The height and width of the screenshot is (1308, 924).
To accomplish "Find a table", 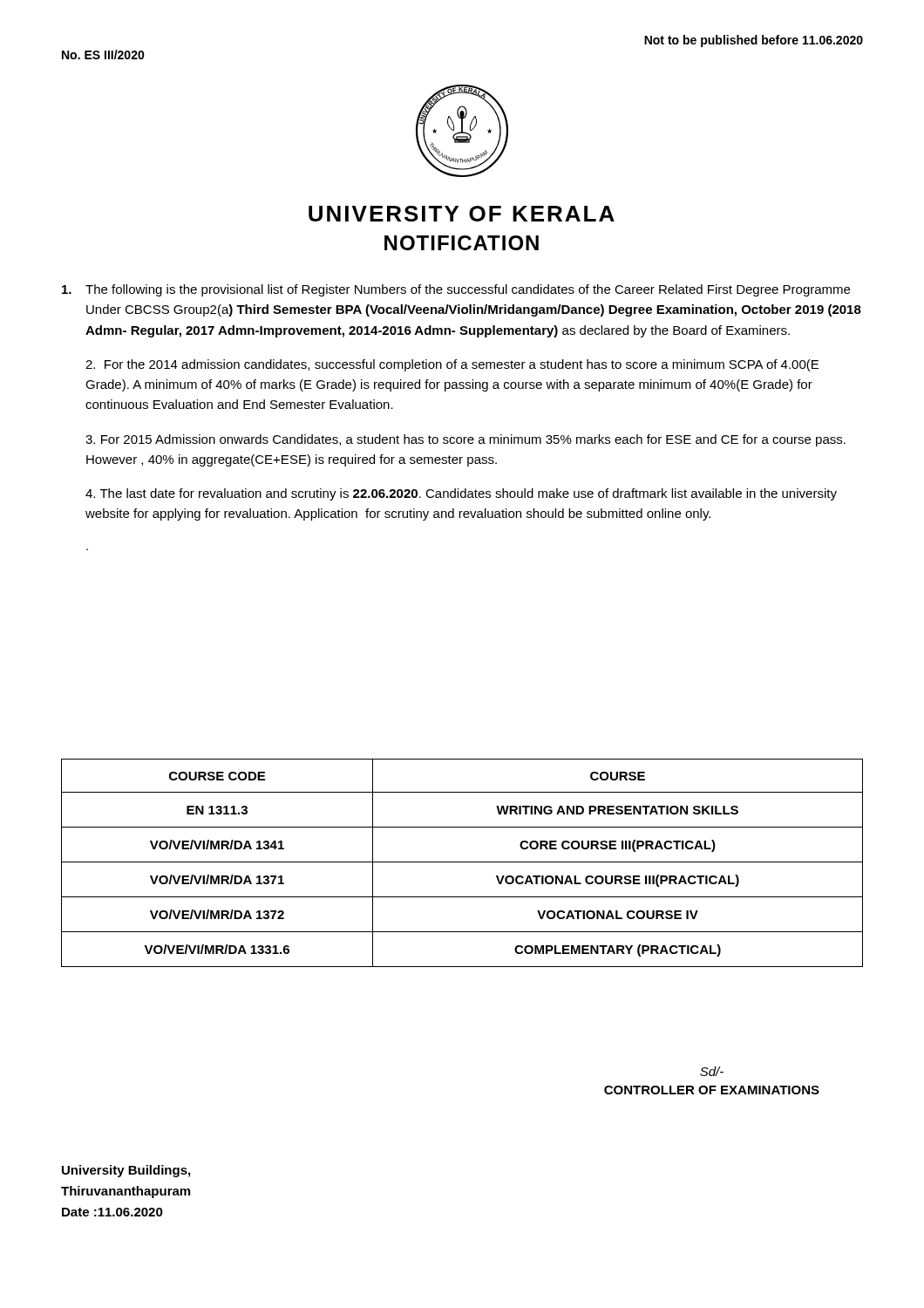I will point(462,863).
